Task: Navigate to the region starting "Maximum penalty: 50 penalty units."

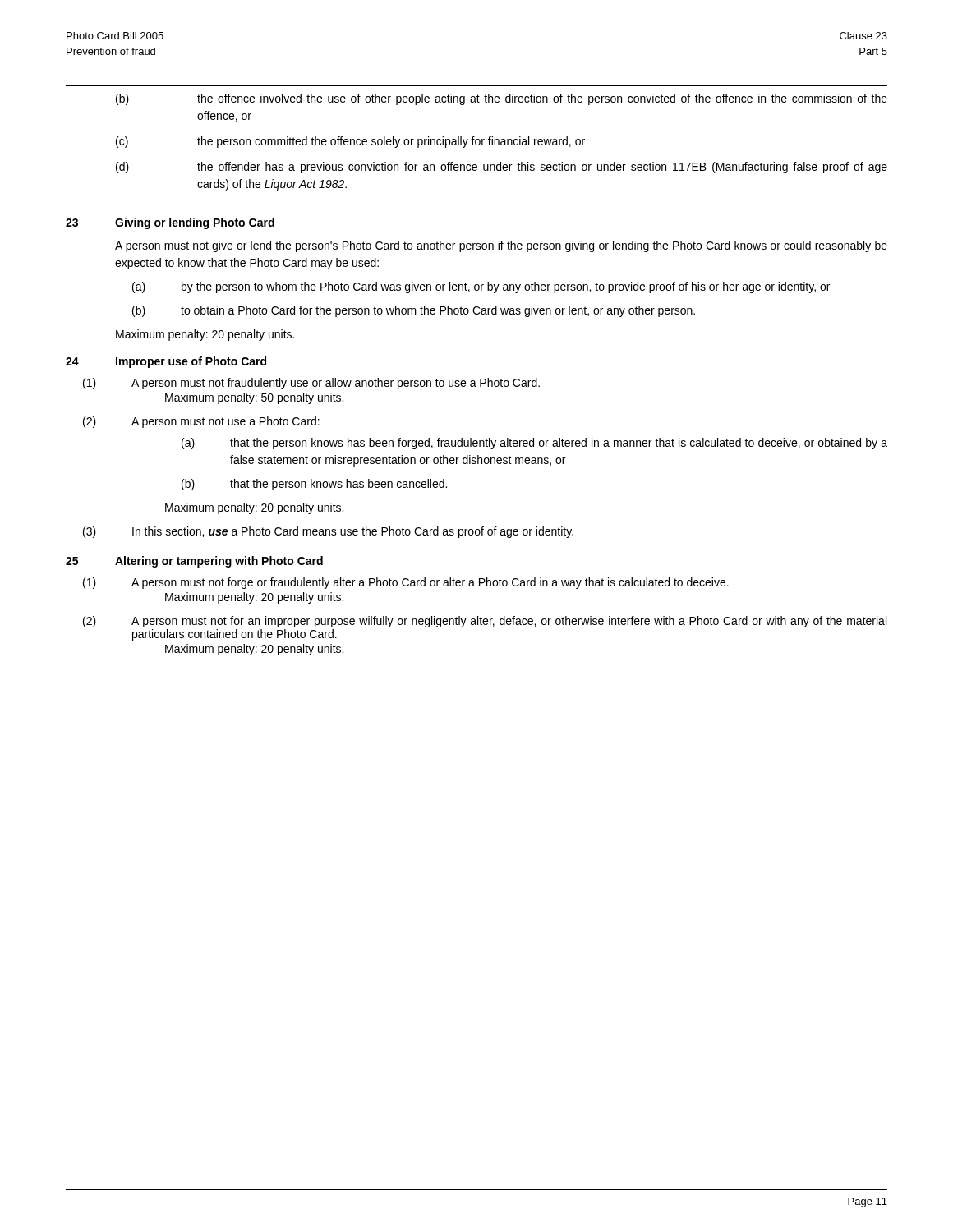Action: (x=254, y=398)
